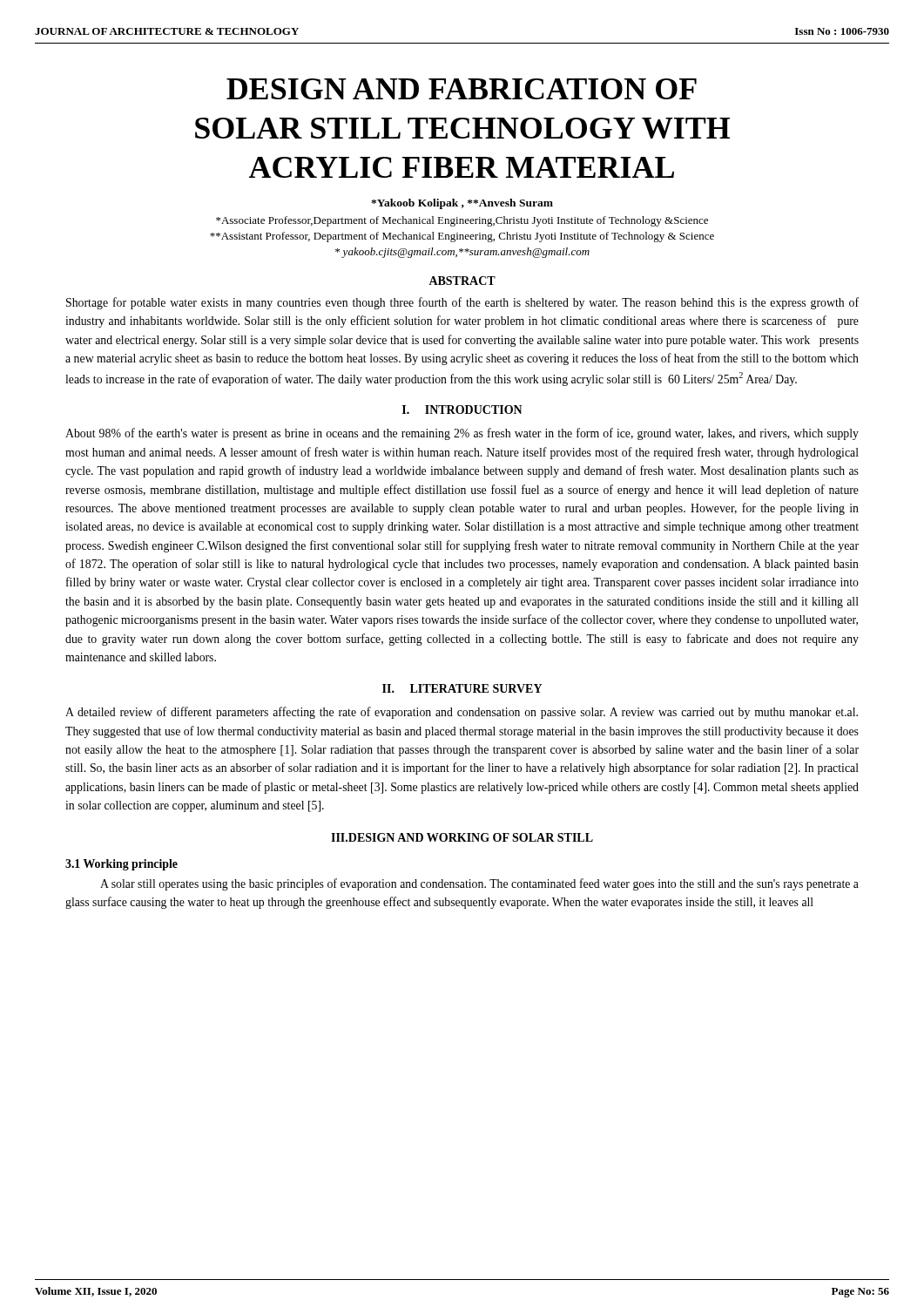Find the region starting "A solar still operates using the basic principles"
The height and width of the screenshot is (1307, 924).
[462, 893]
